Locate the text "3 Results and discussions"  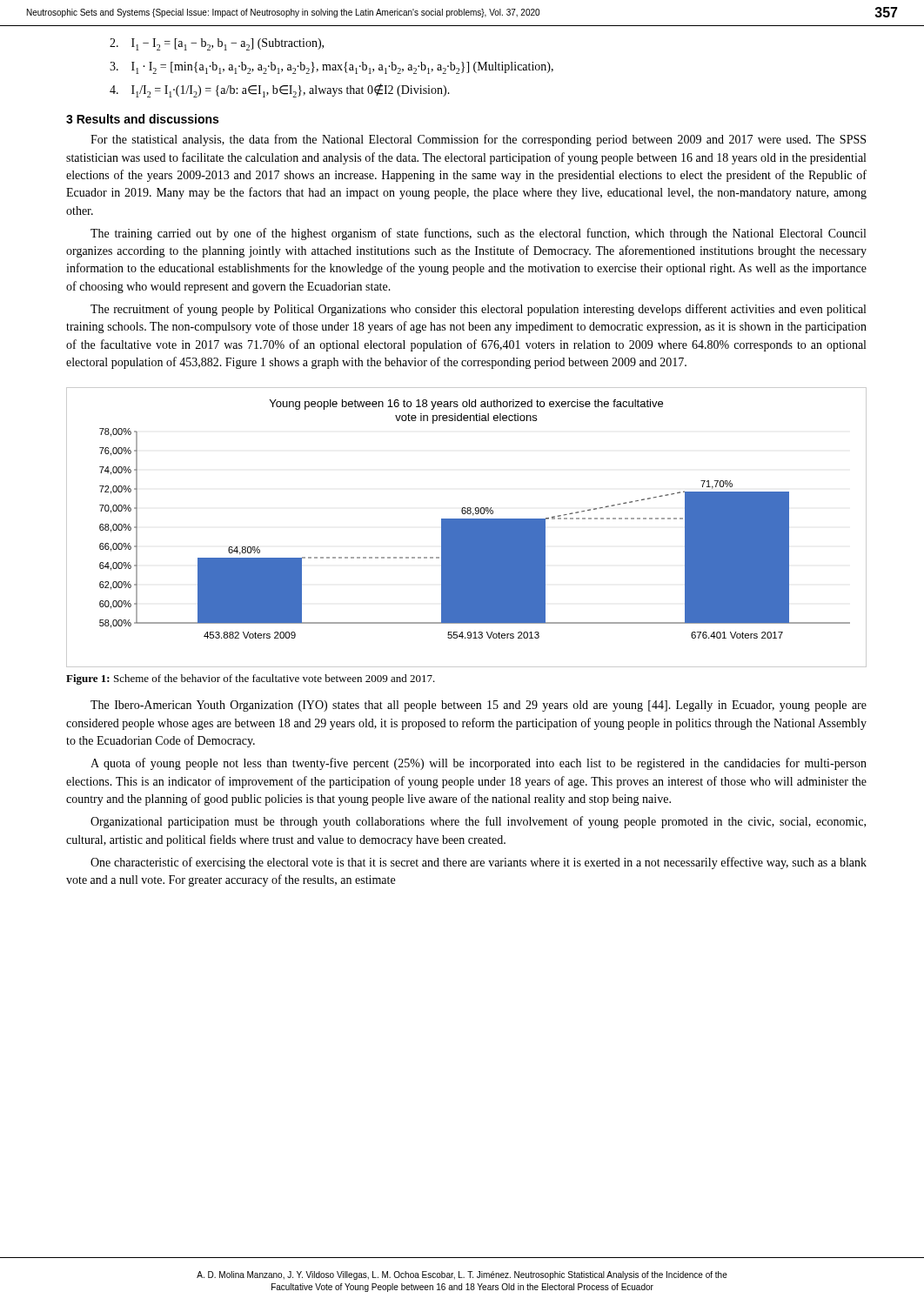[143, 120]
